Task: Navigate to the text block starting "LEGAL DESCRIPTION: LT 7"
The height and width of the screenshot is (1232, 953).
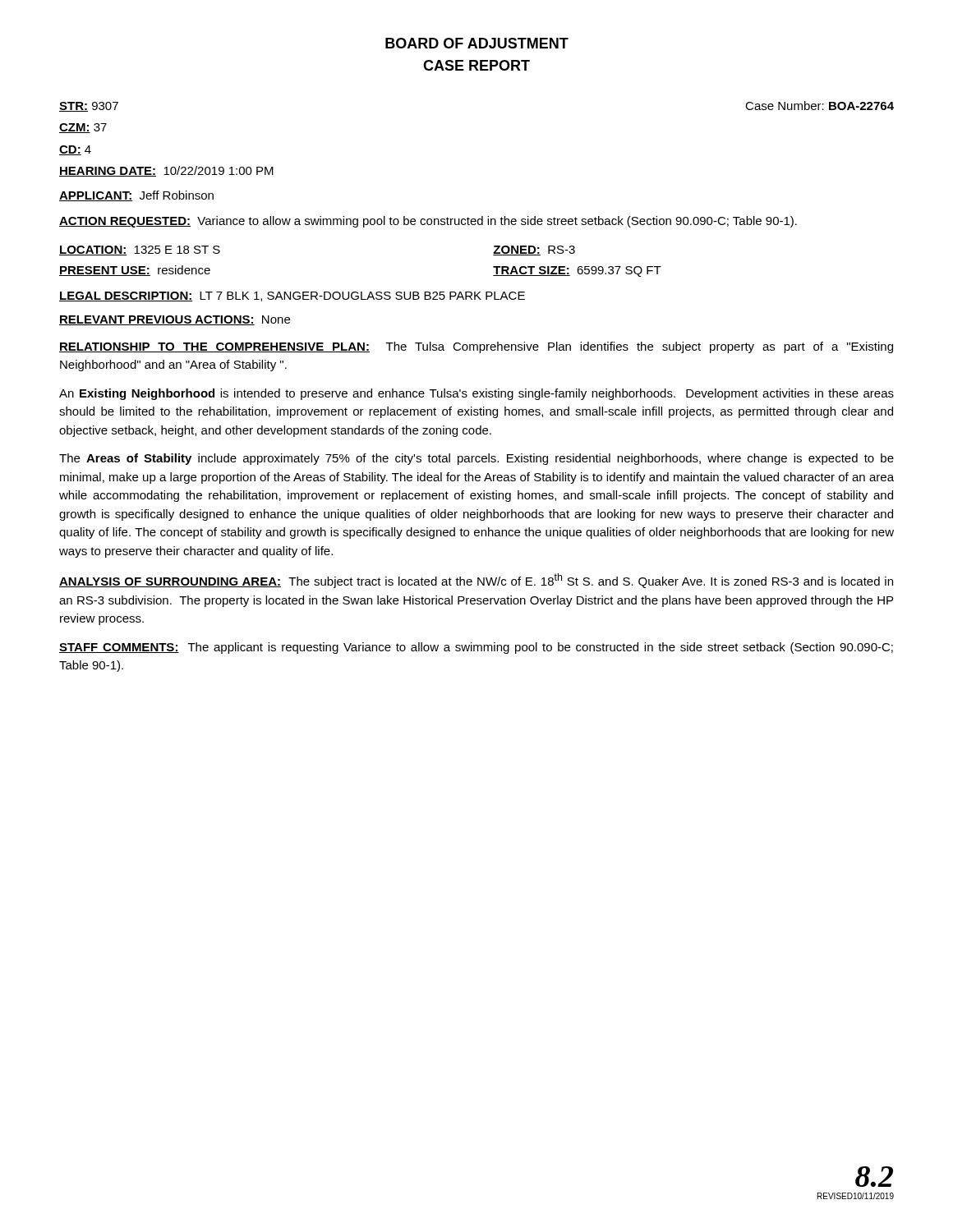Action: click(x=292, y=295)
